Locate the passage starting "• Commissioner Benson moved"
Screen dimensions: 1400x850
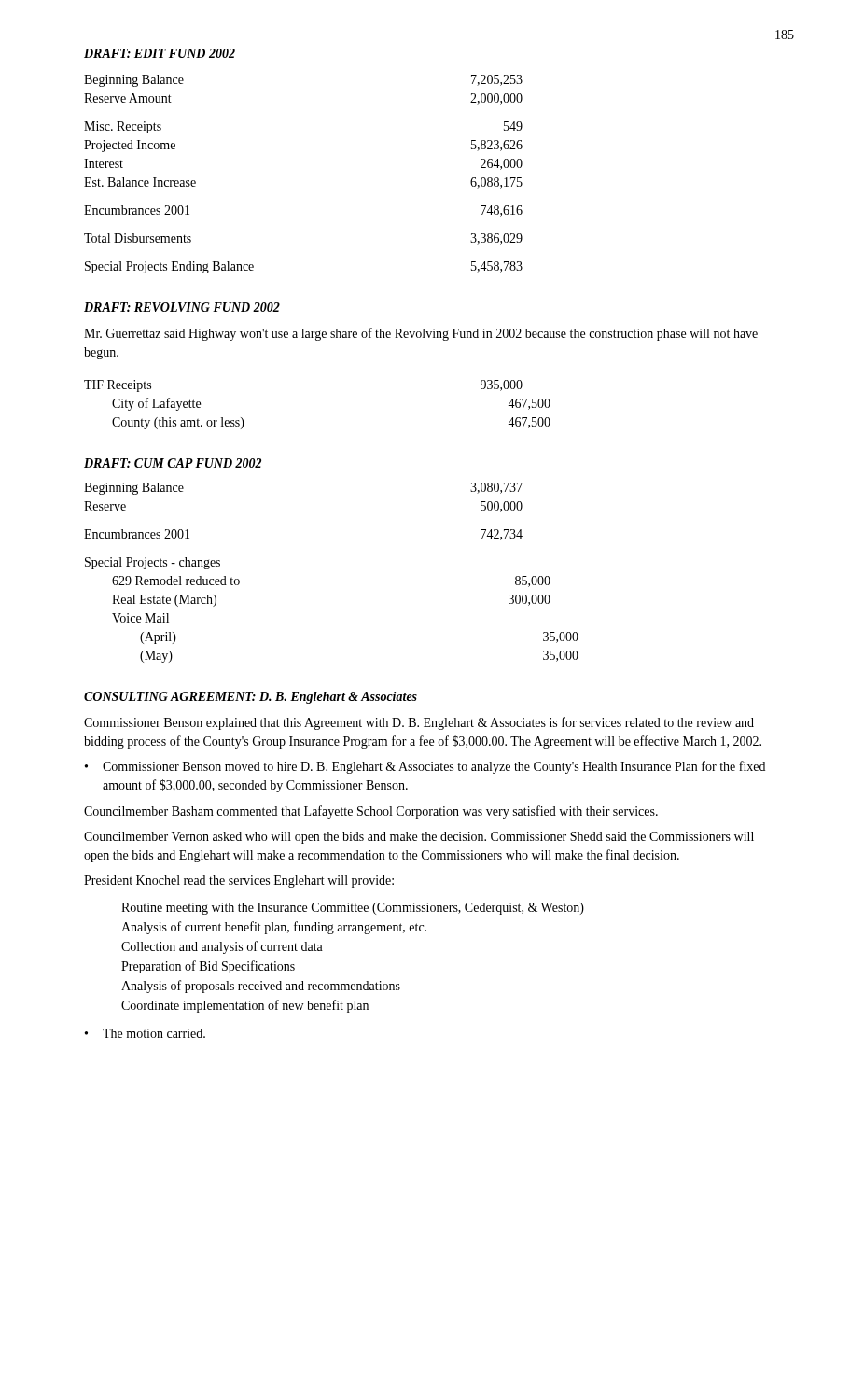tap(425, 777)
